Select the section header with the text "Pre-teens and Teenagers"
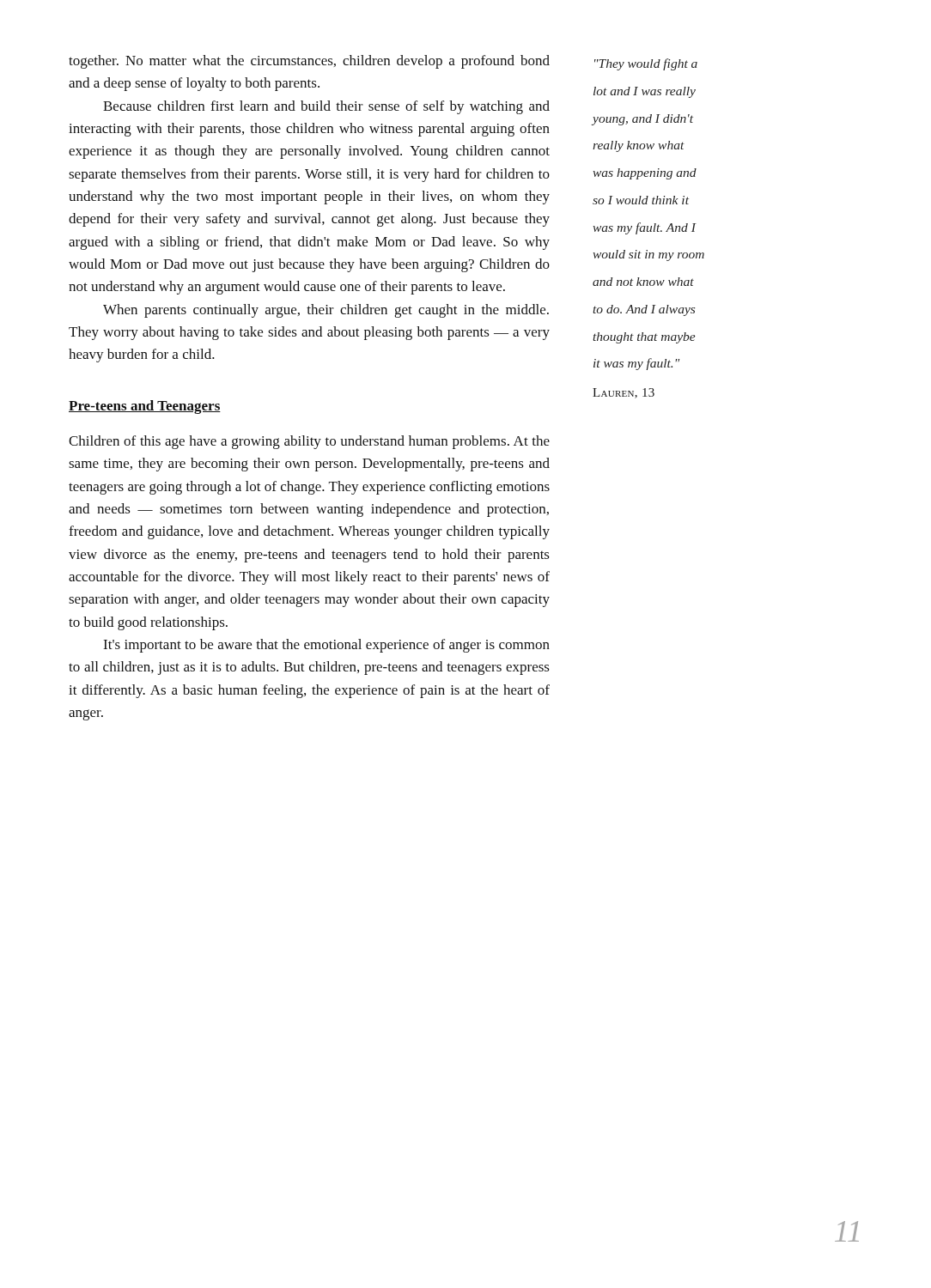Viewport: 931px width, 1288px height. point(144,406)
